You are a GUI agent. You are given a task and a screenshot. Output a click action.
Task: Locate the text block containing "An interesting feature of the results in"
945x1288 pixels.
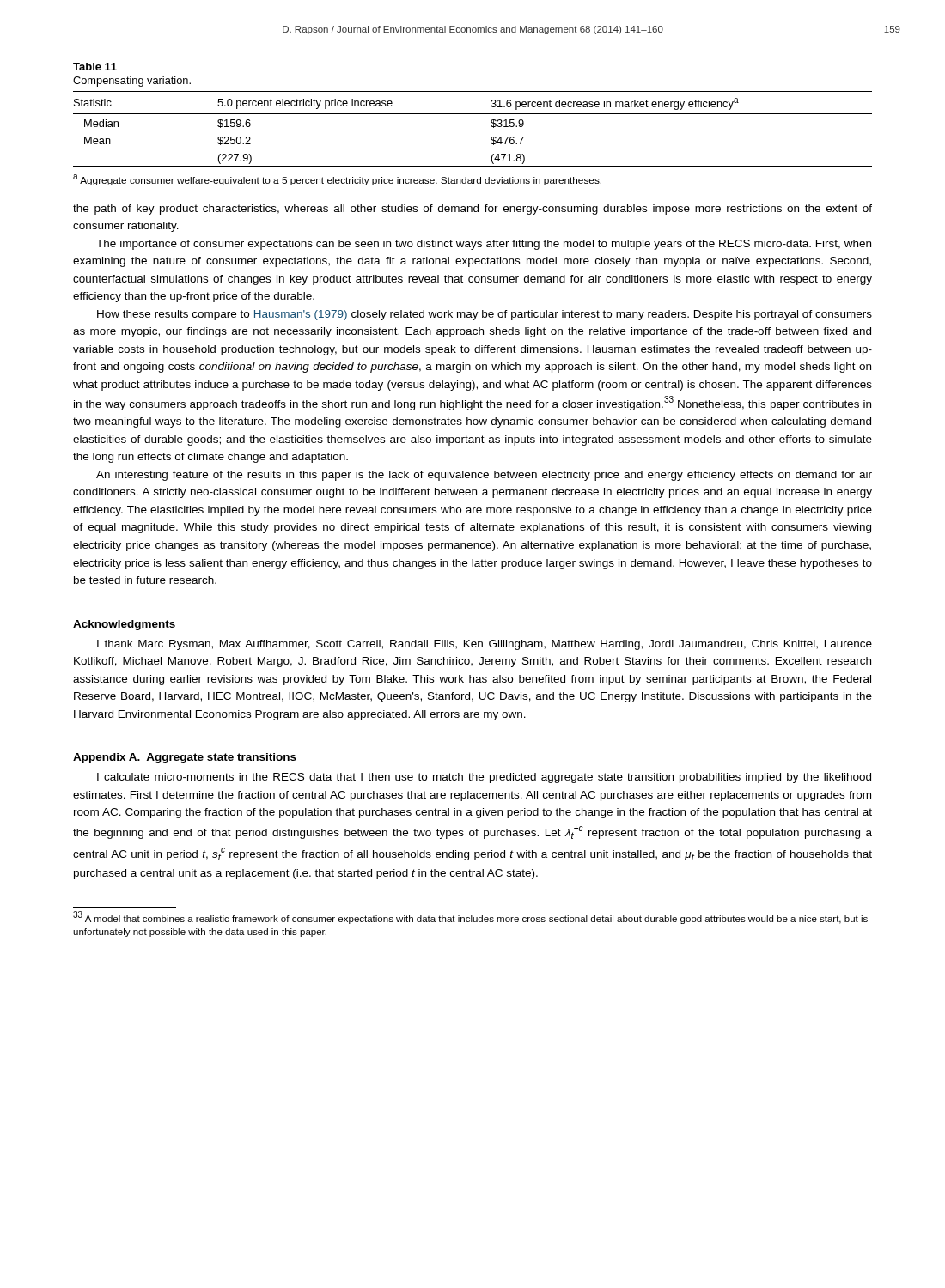472,527
